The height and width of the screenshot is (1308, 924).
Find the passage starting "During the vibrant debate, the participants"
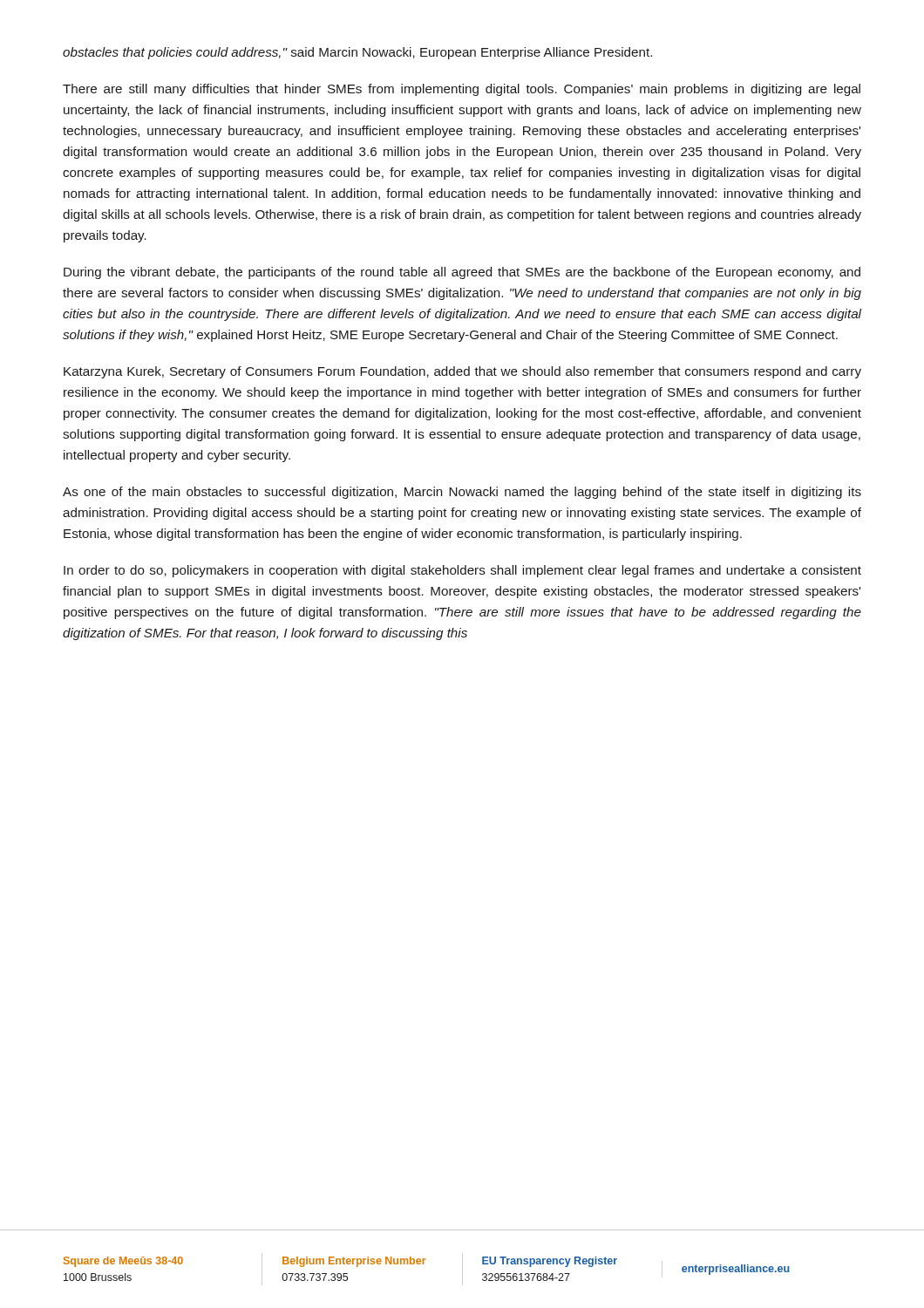(x=462, y=303)
